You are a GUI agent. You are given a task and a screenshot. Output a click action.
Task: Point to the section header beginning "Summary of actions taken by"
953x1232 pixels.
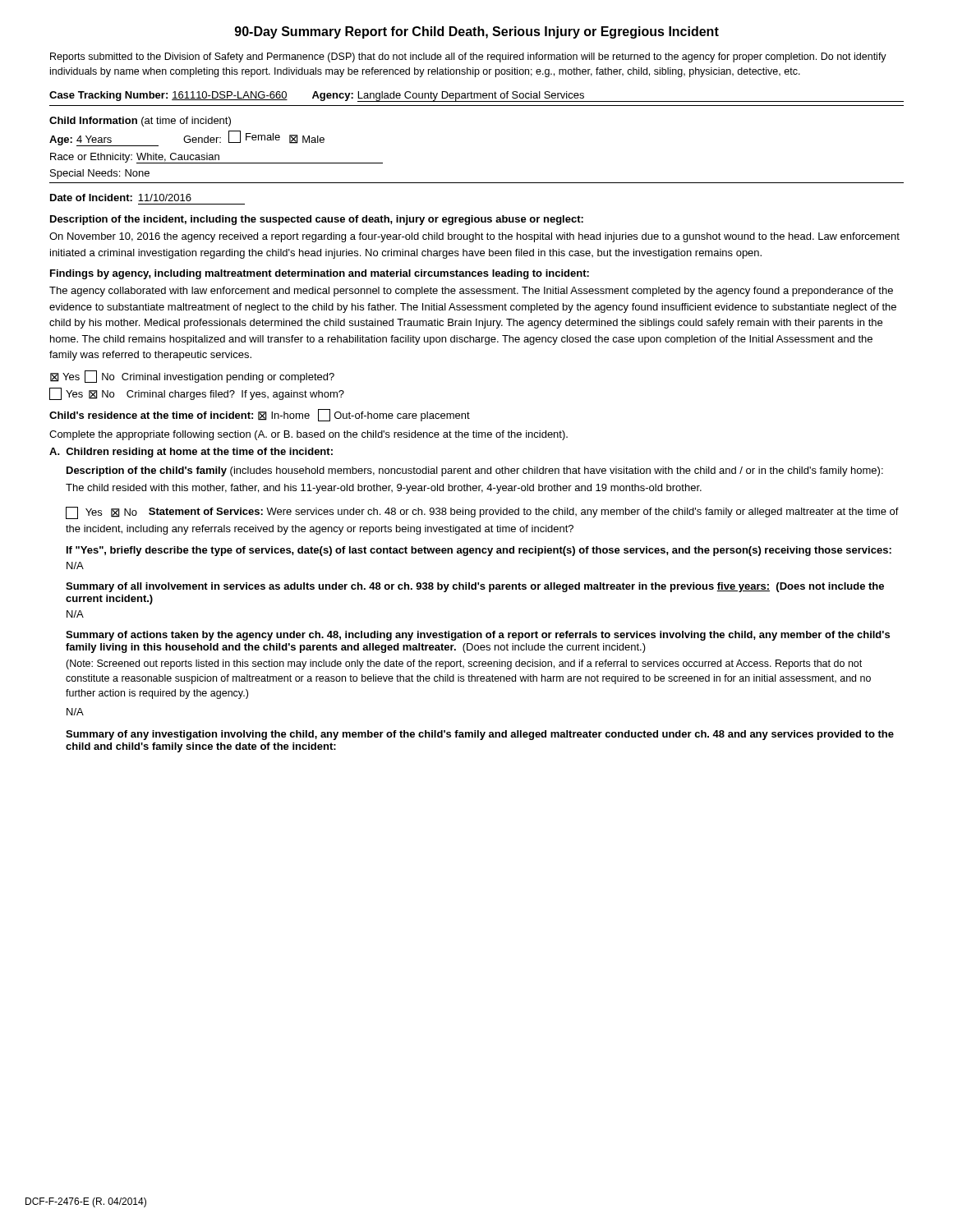point(478,641)
